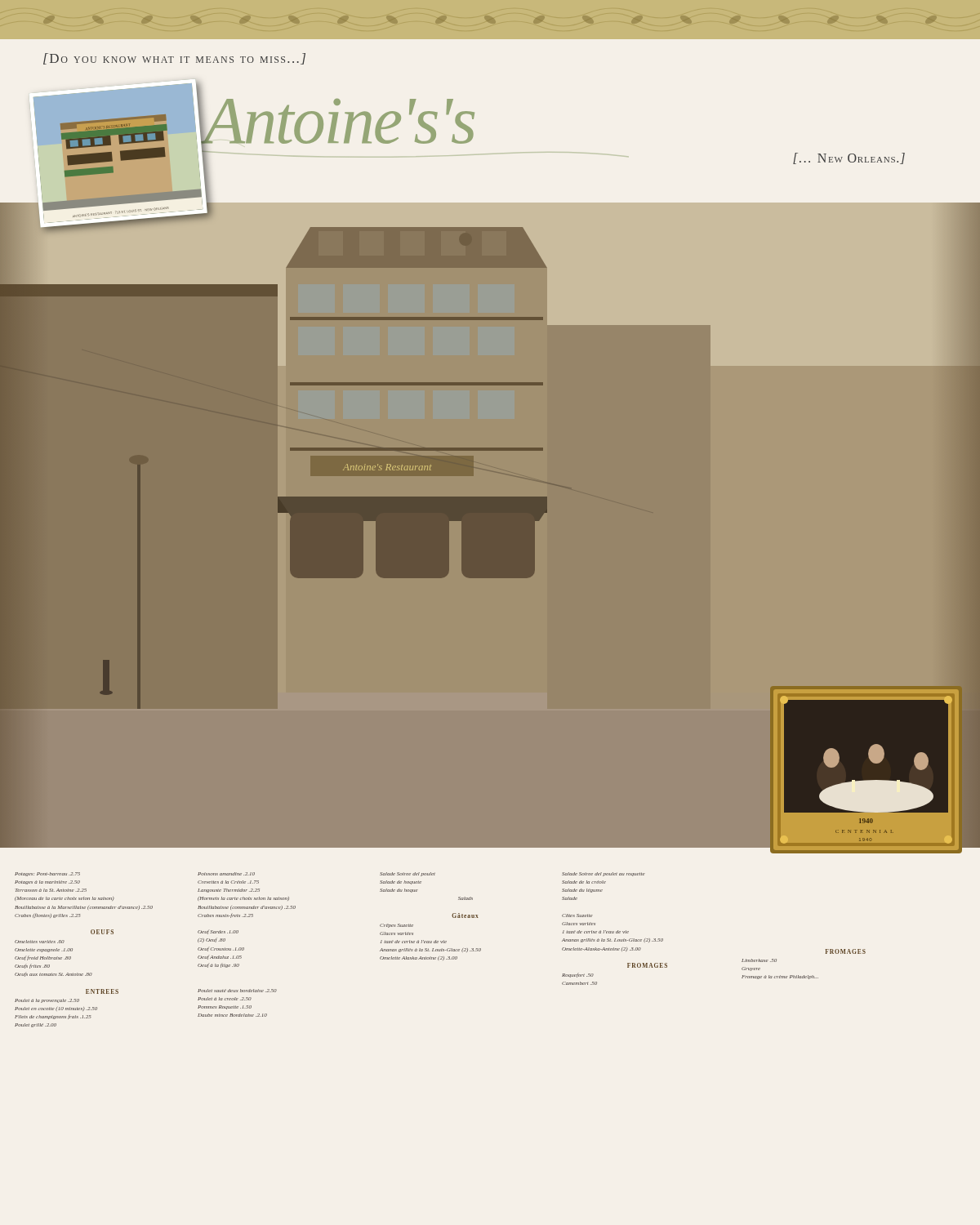Locate the block of text that opens with "Poissons amandine .2.10 Crevettes à la Créole"
The image size is (980, 1225).
229,891
